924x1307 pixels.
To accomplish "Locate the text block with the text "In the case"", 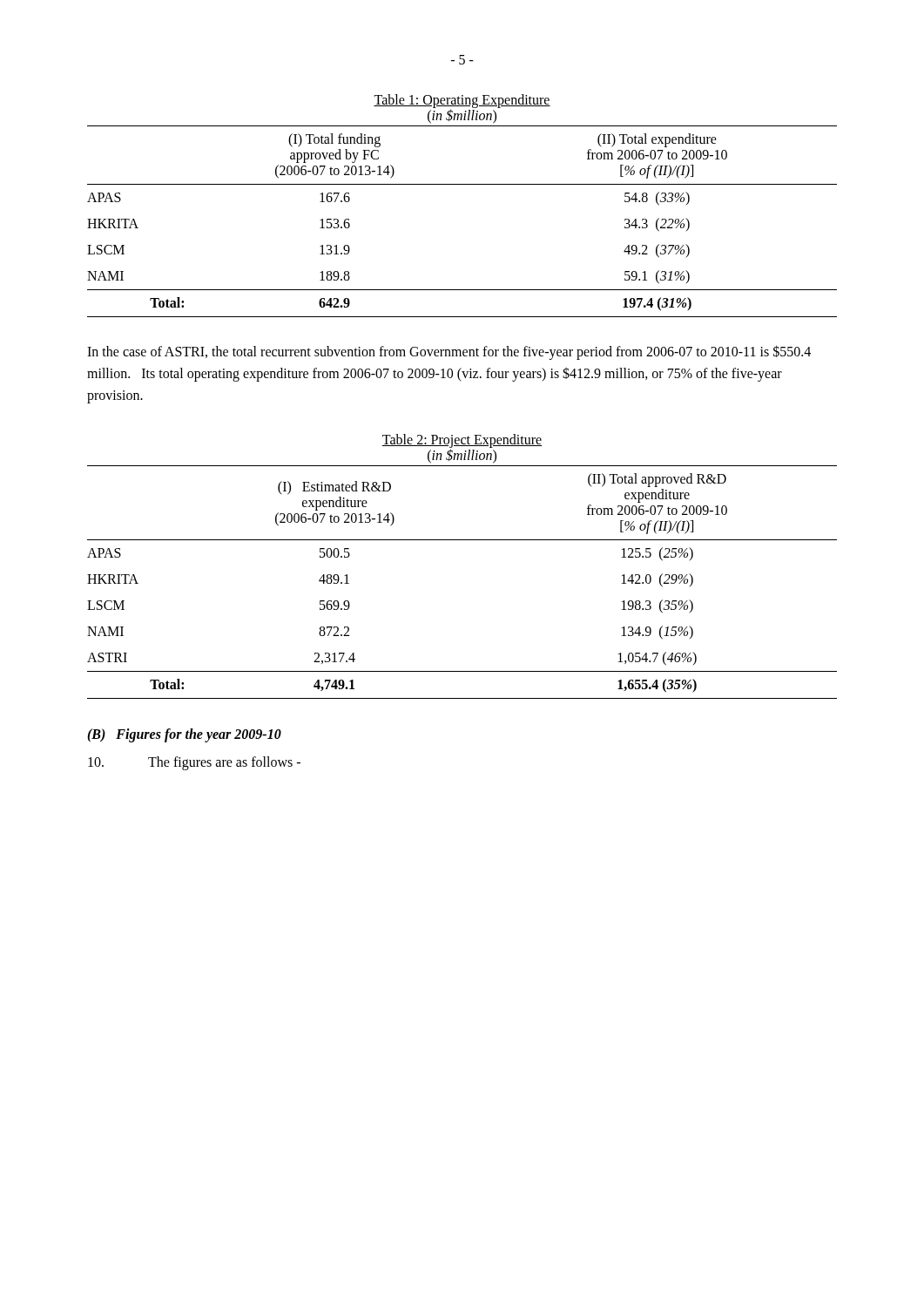I will [x=449, y=373].
